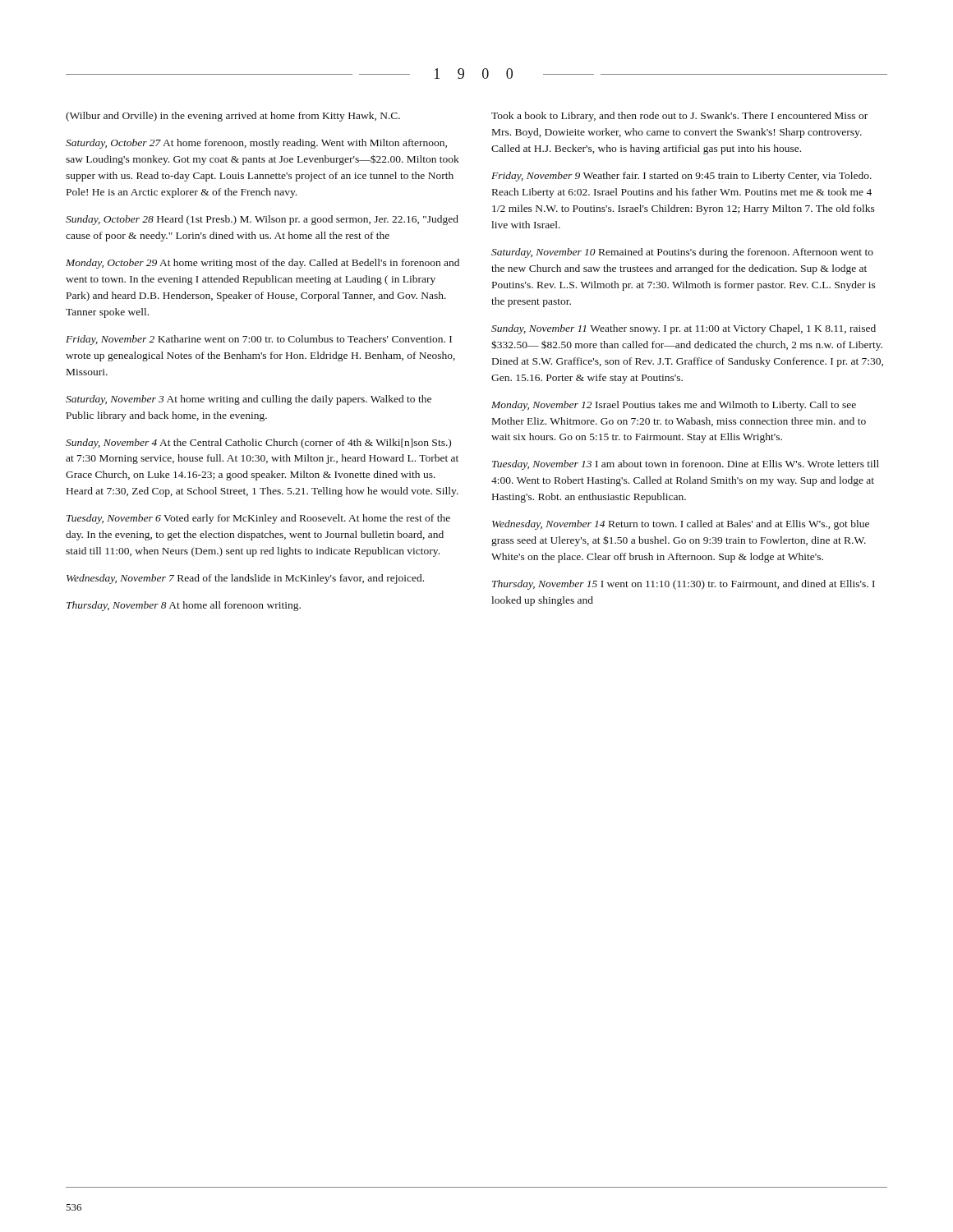
Task: Locate the text block that reads "Sunday, November 4 At the Central Catholic Church"
Action: click(x=264, y=467)
